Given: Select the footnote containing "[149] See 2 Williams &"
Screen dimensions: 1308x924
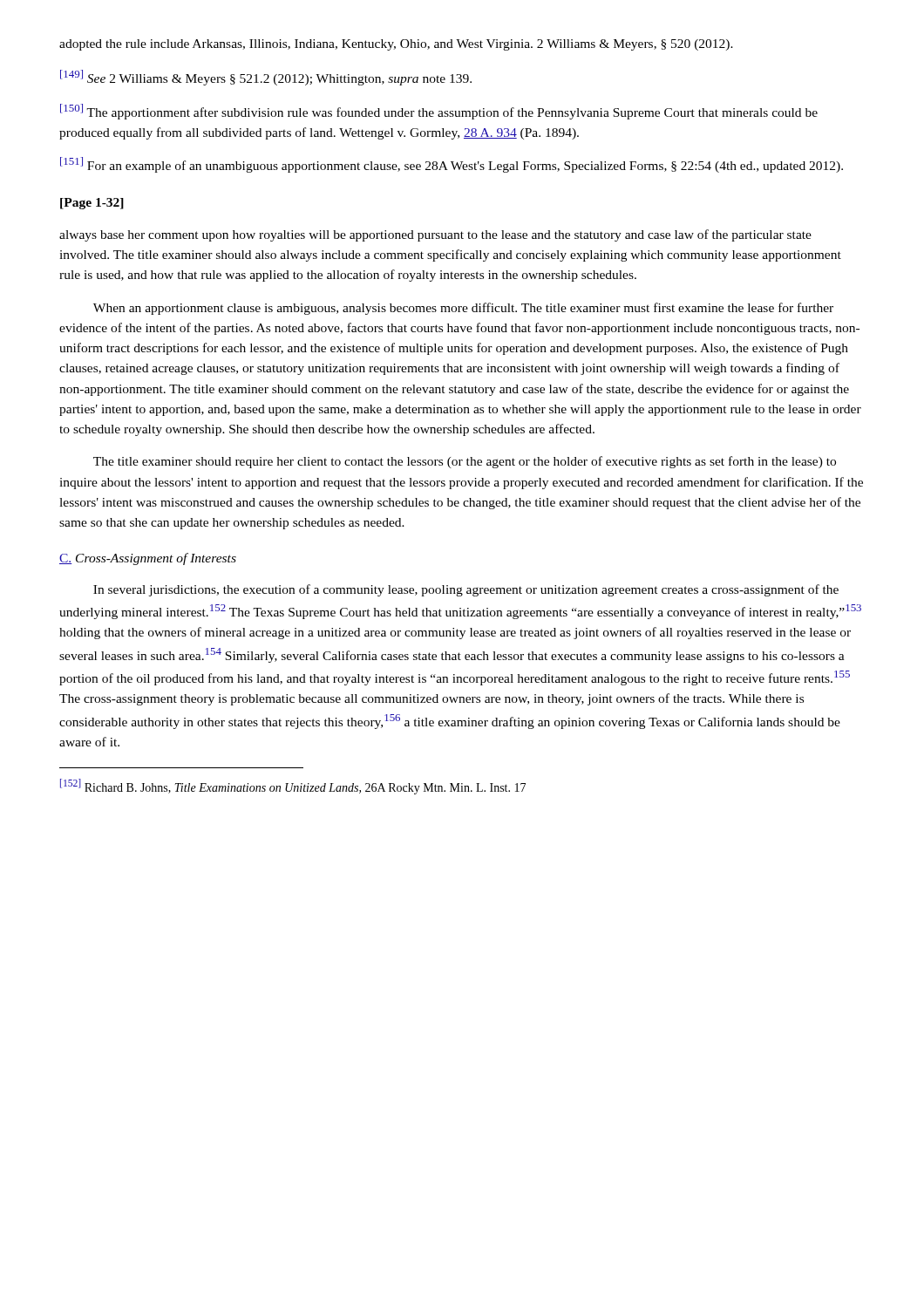Looking at the screenshot, I should [266, 77].
